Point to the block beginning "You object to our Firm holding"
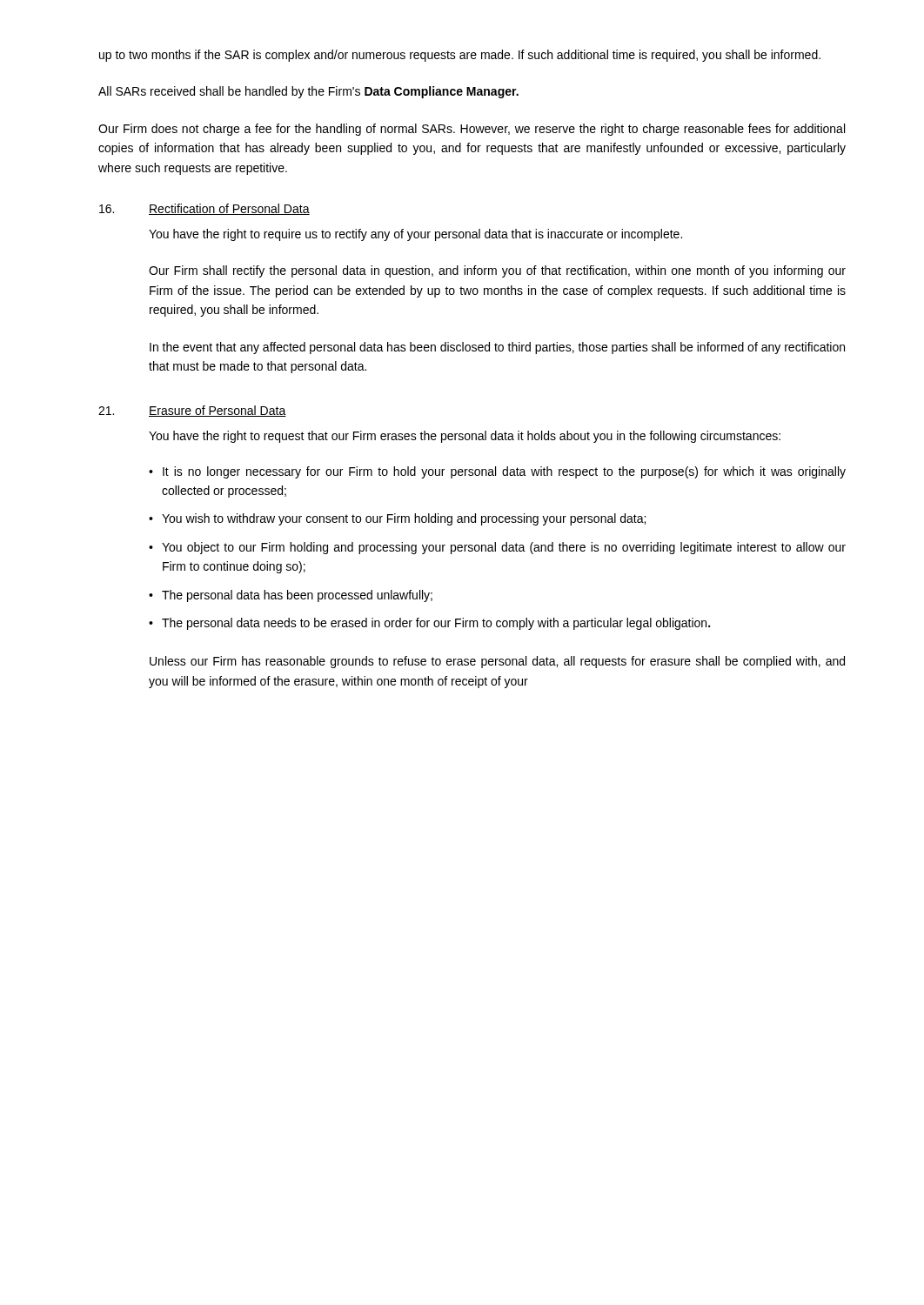Image resolution: width=924 pixels, height=1305 pixels. point(504,557)
